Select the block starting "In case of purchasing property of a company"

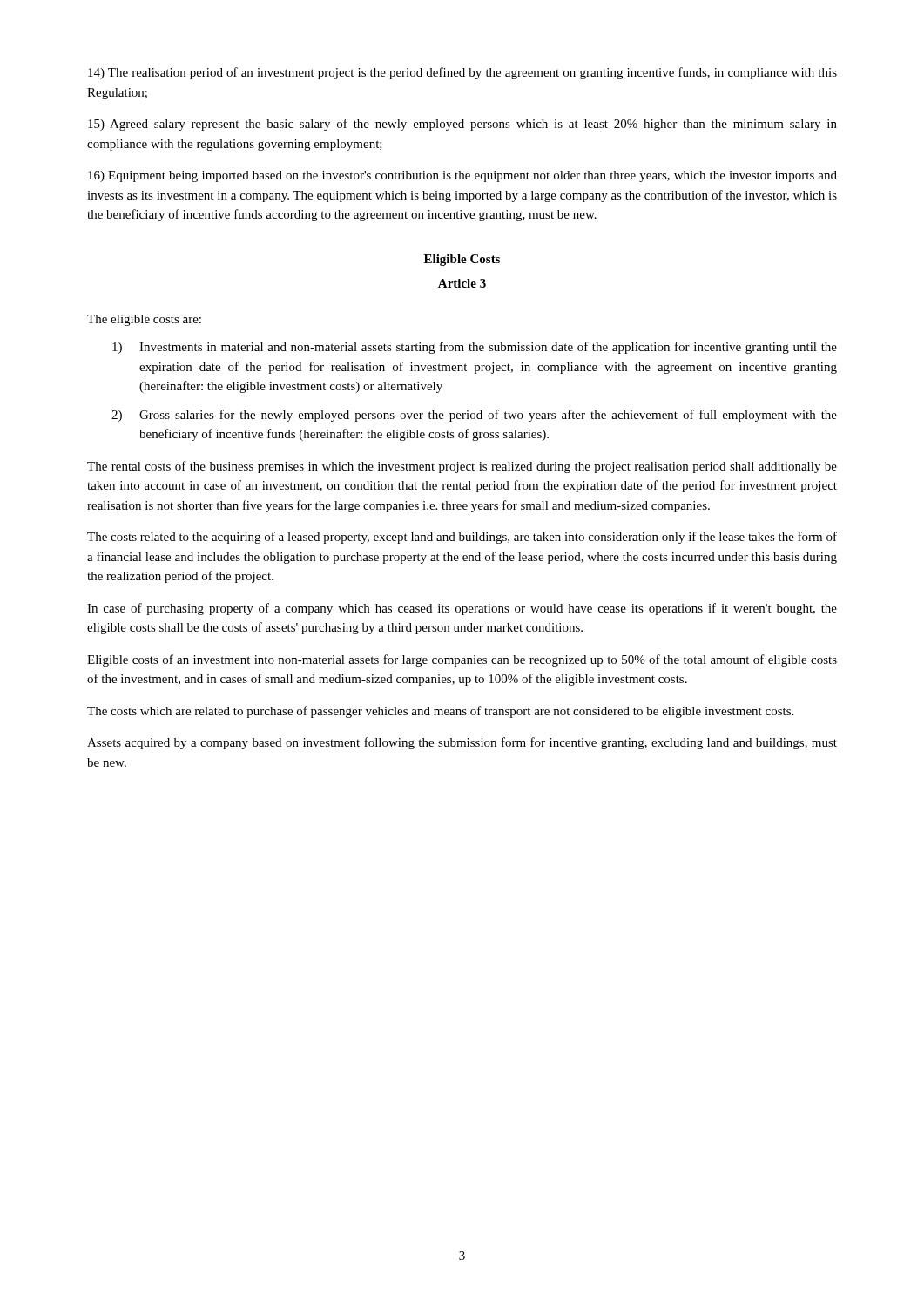(x=462, y=618)
